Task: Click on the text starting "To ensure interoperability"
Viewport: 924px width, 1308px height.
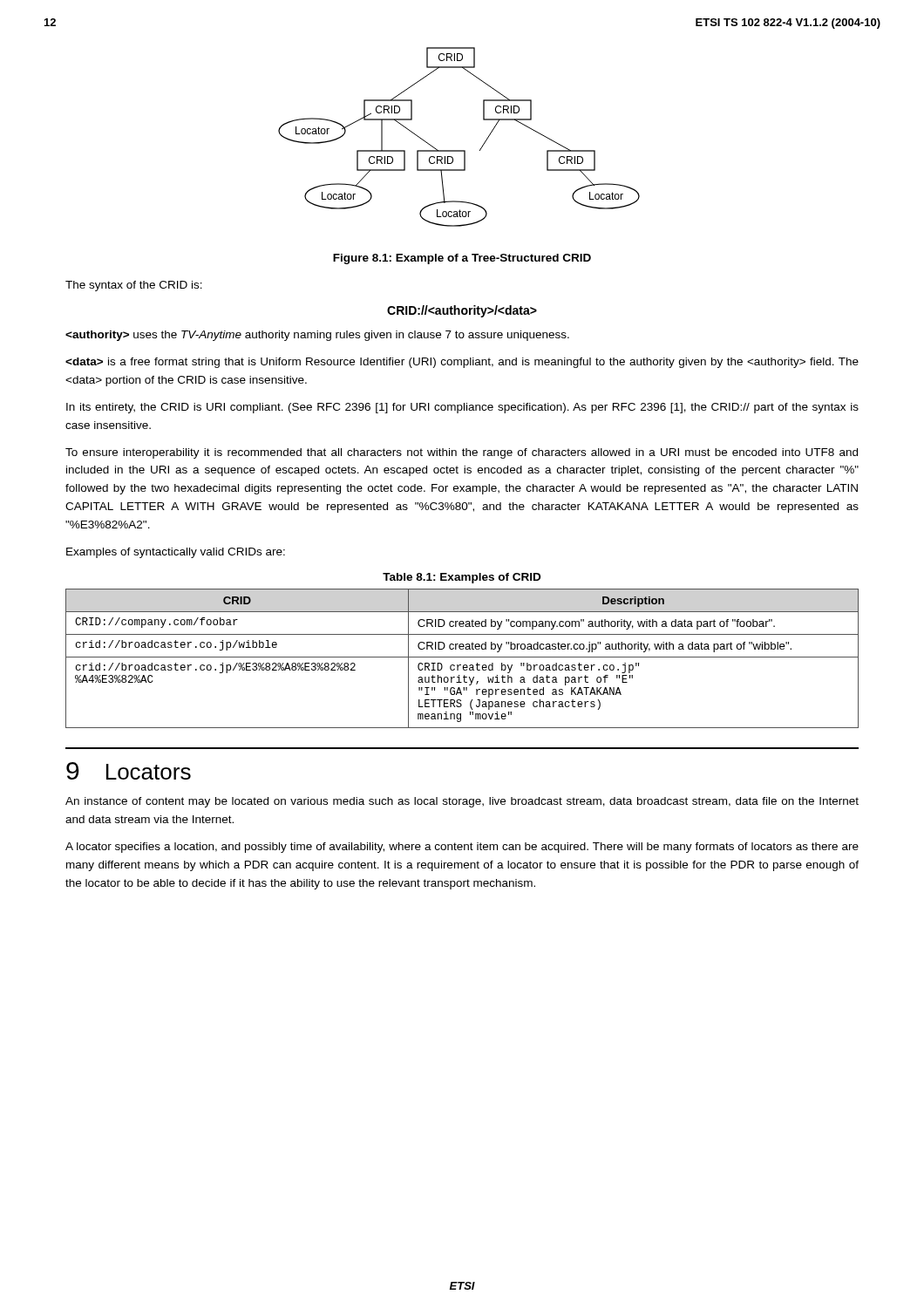Action: coord(462,488)
